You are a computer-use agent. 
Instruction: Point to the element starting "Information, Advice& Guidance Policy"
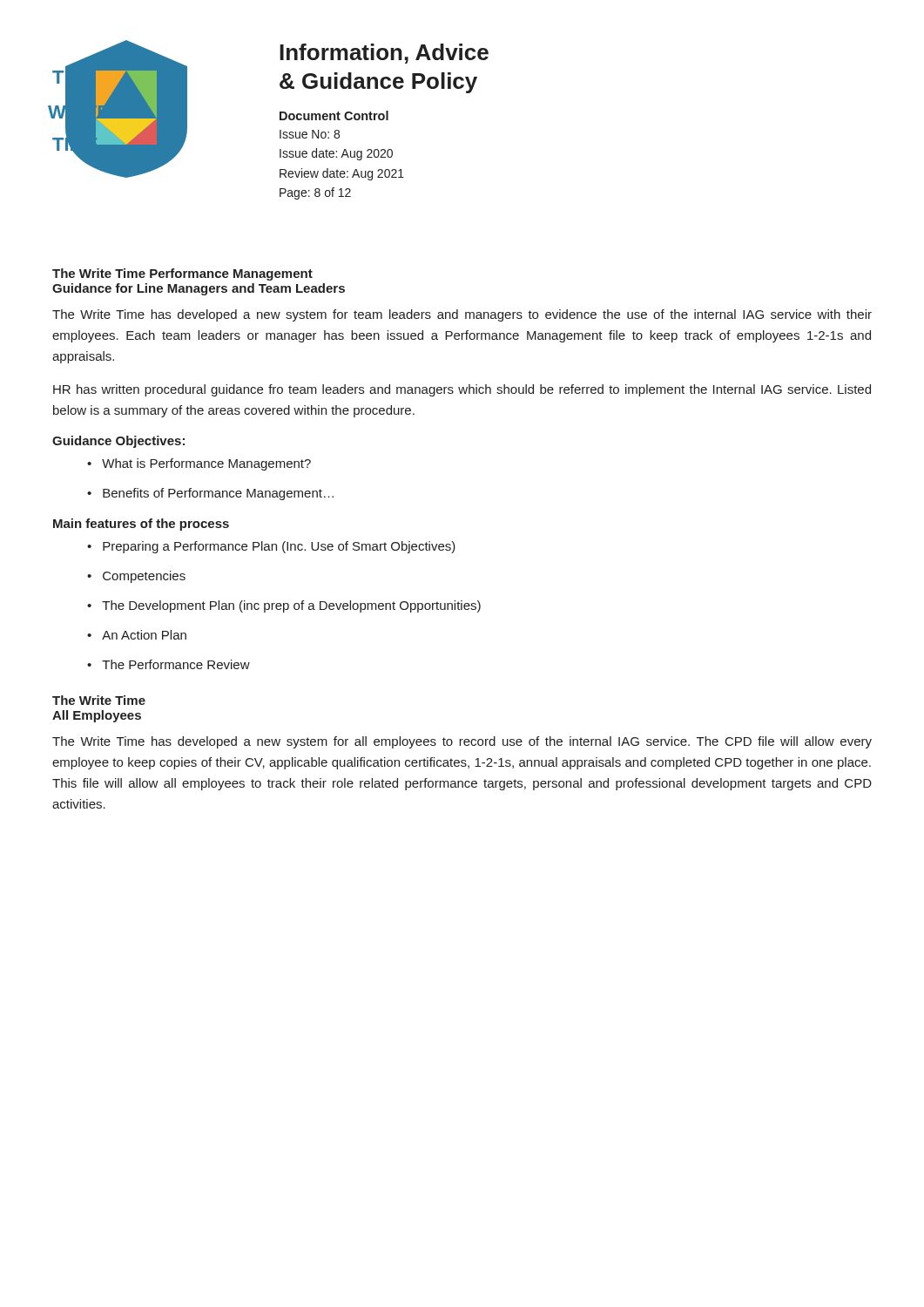pyautogui.click(x=384, y=66)
